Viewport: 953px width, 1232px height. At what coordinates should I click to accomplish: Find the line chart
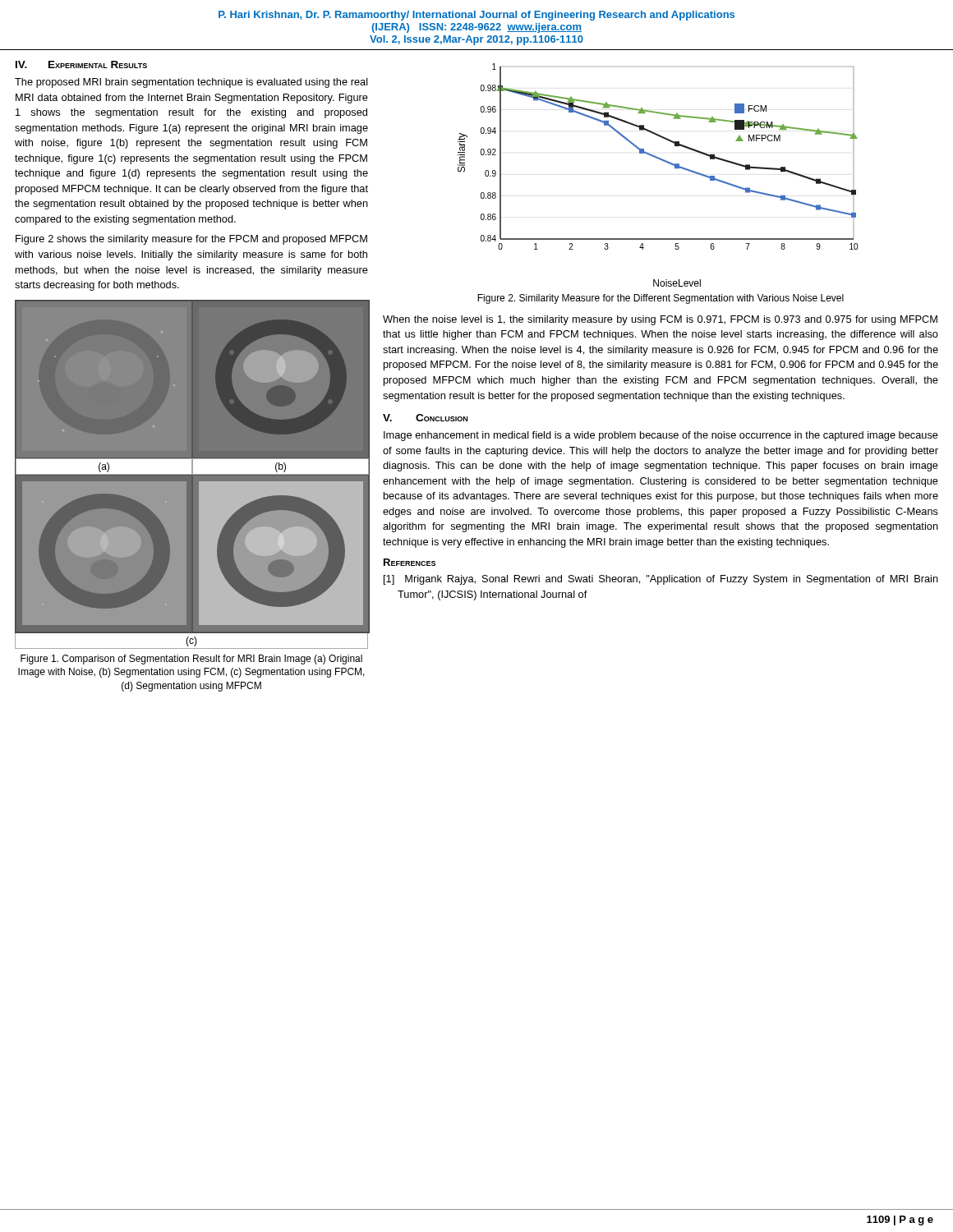click(661, 173)
